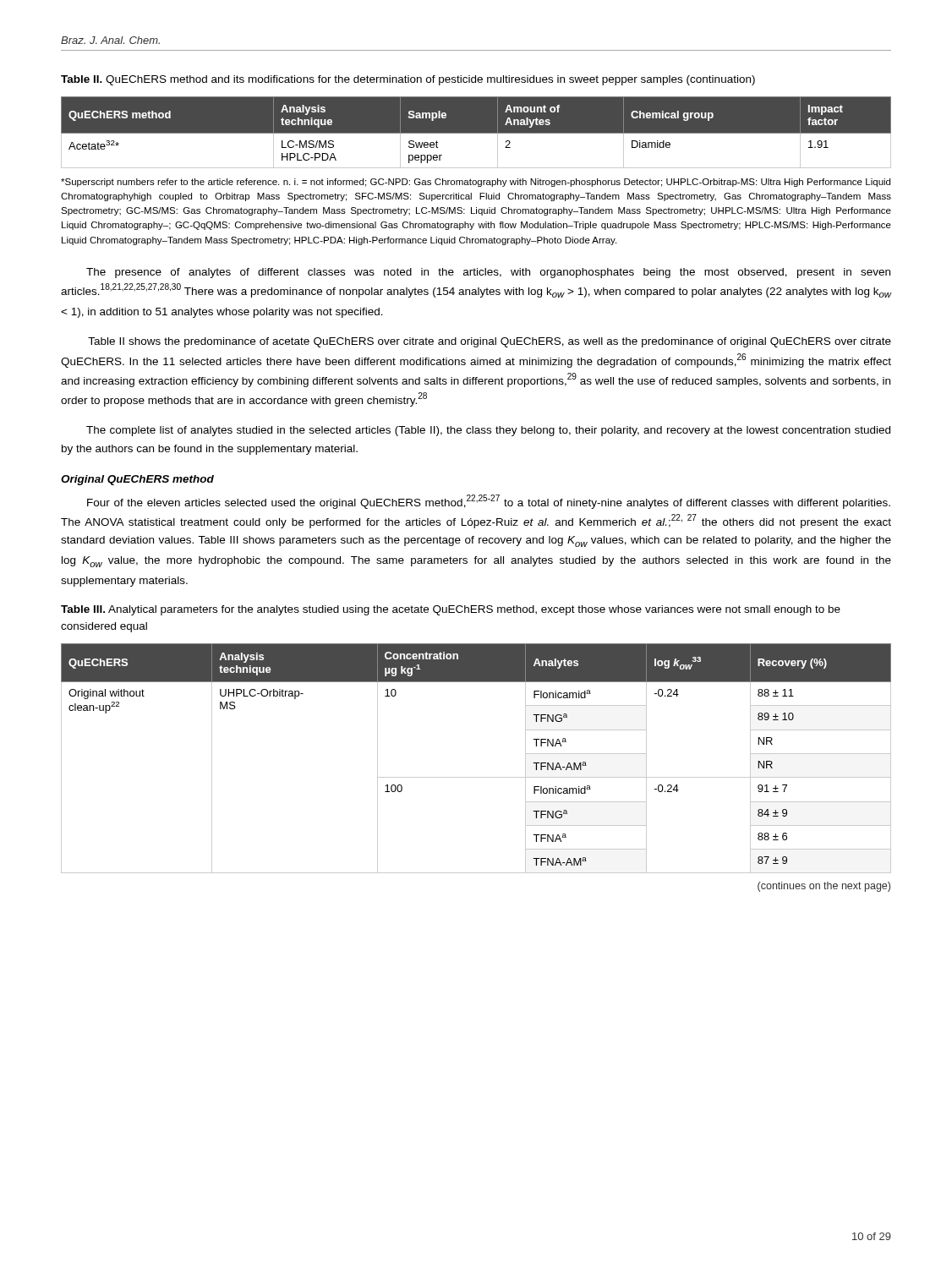Find the block starting "The complete list"

[476, 439]
